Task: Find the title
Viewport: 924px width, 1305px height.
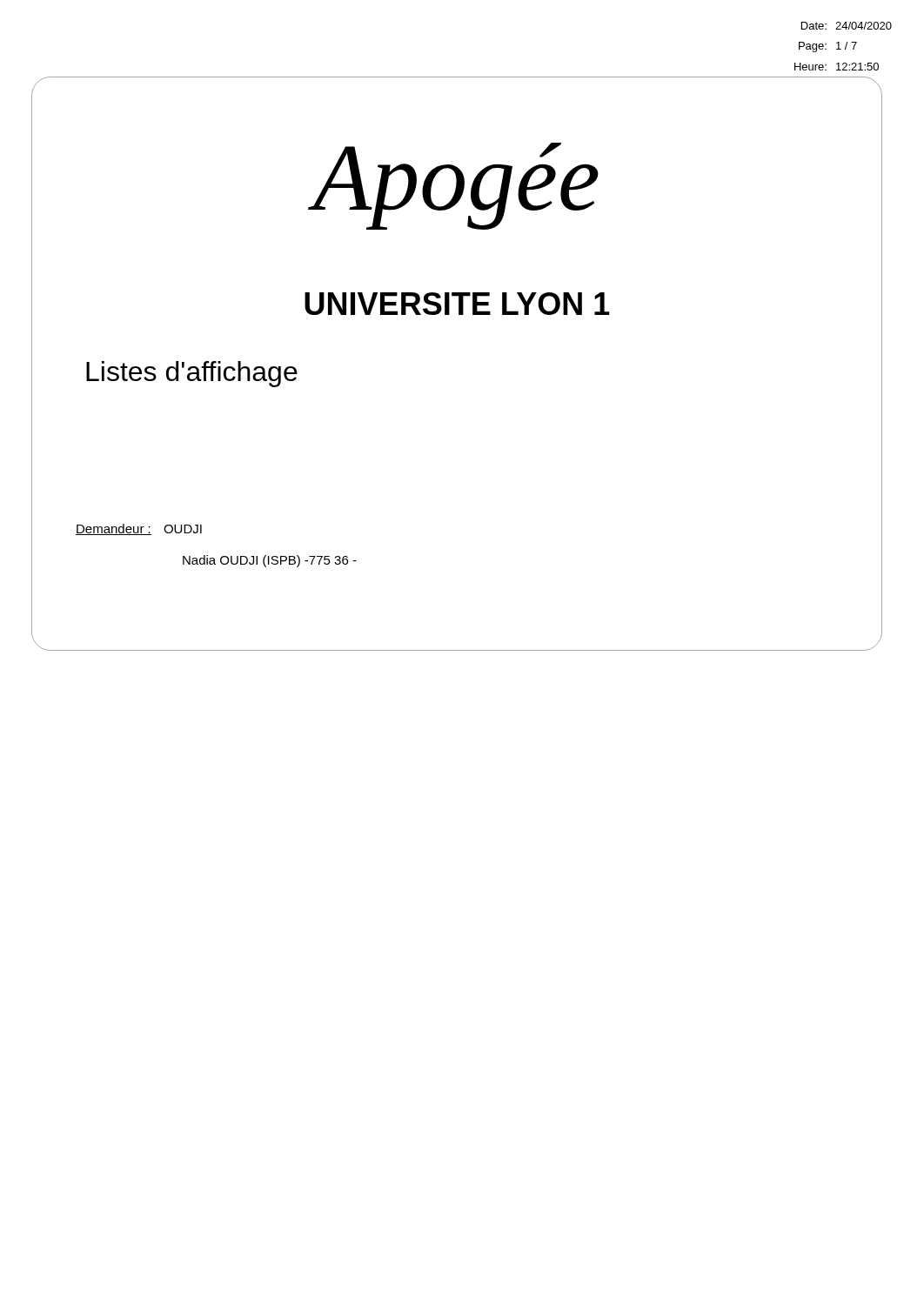Action: pyautogui.click(x=457, y=177)
